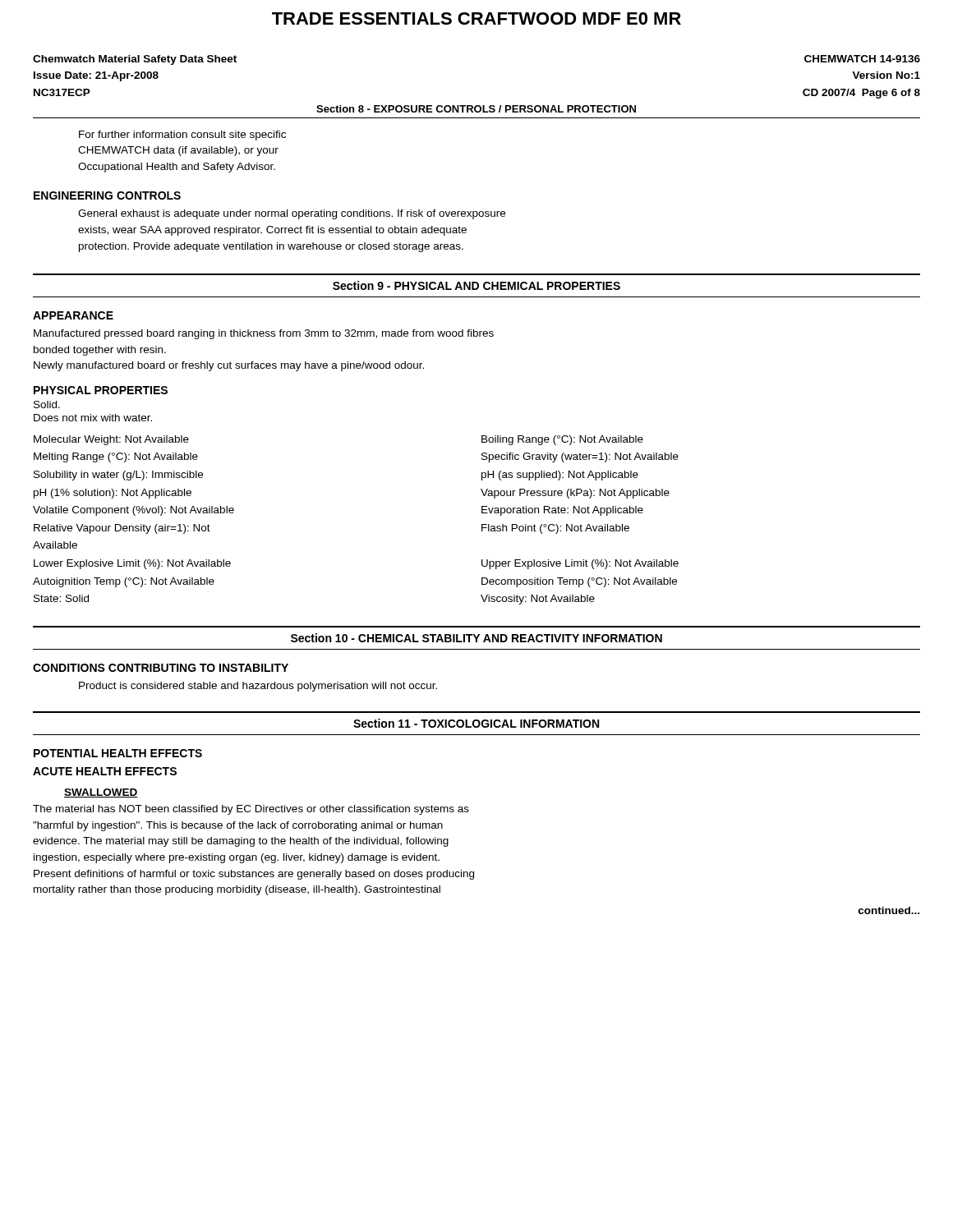Locate the text block with the text "For further information consult site specific"
Viewport: 953px width, 1232px height.
[x=182, y=150]
